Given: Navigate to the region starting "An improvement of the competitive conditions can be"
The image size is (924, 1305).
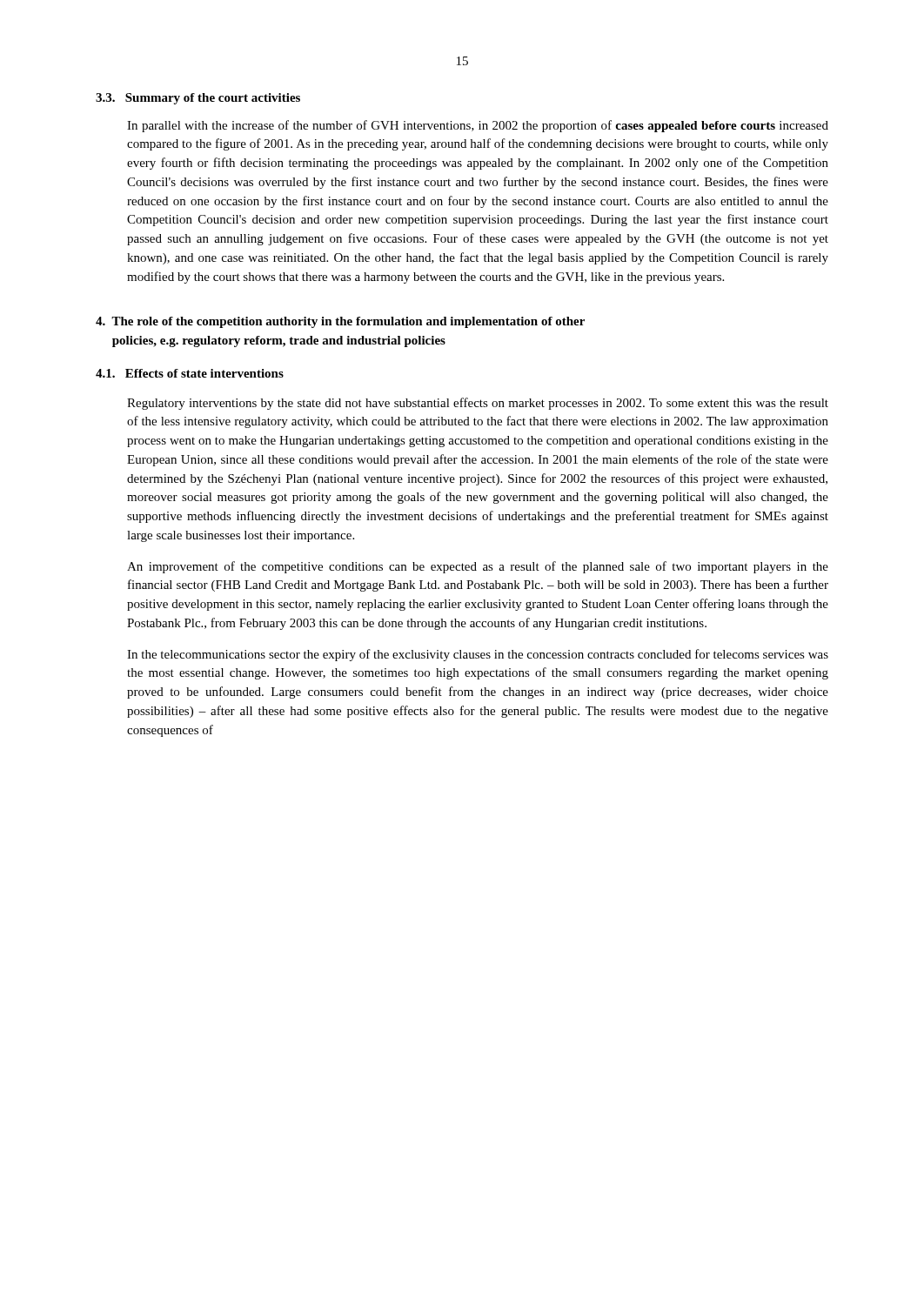Looking at the screenshot, I should (478, 594).
